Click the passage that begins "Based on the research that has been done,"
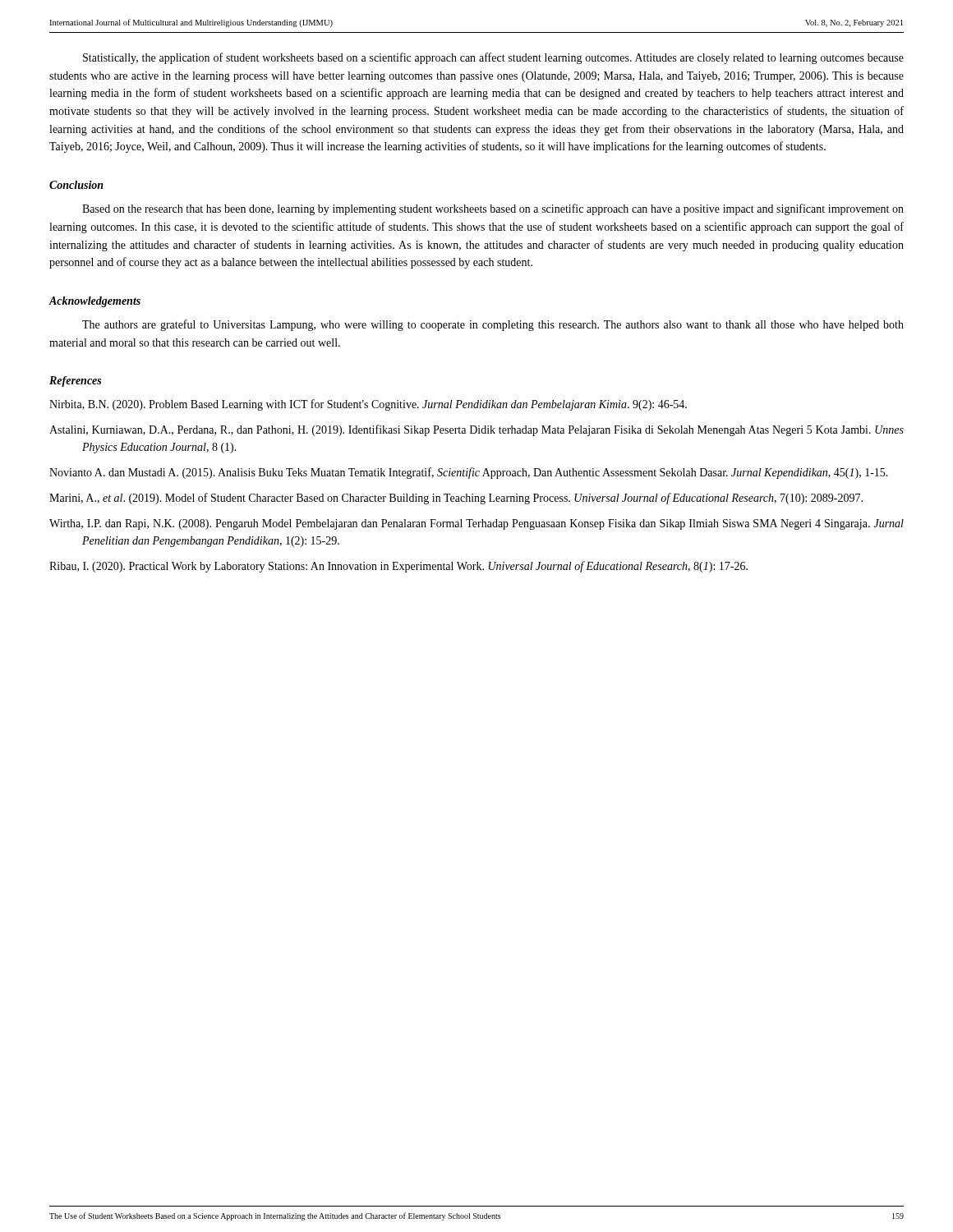Viewport: 953px width, 1232px height. point(476,236)
